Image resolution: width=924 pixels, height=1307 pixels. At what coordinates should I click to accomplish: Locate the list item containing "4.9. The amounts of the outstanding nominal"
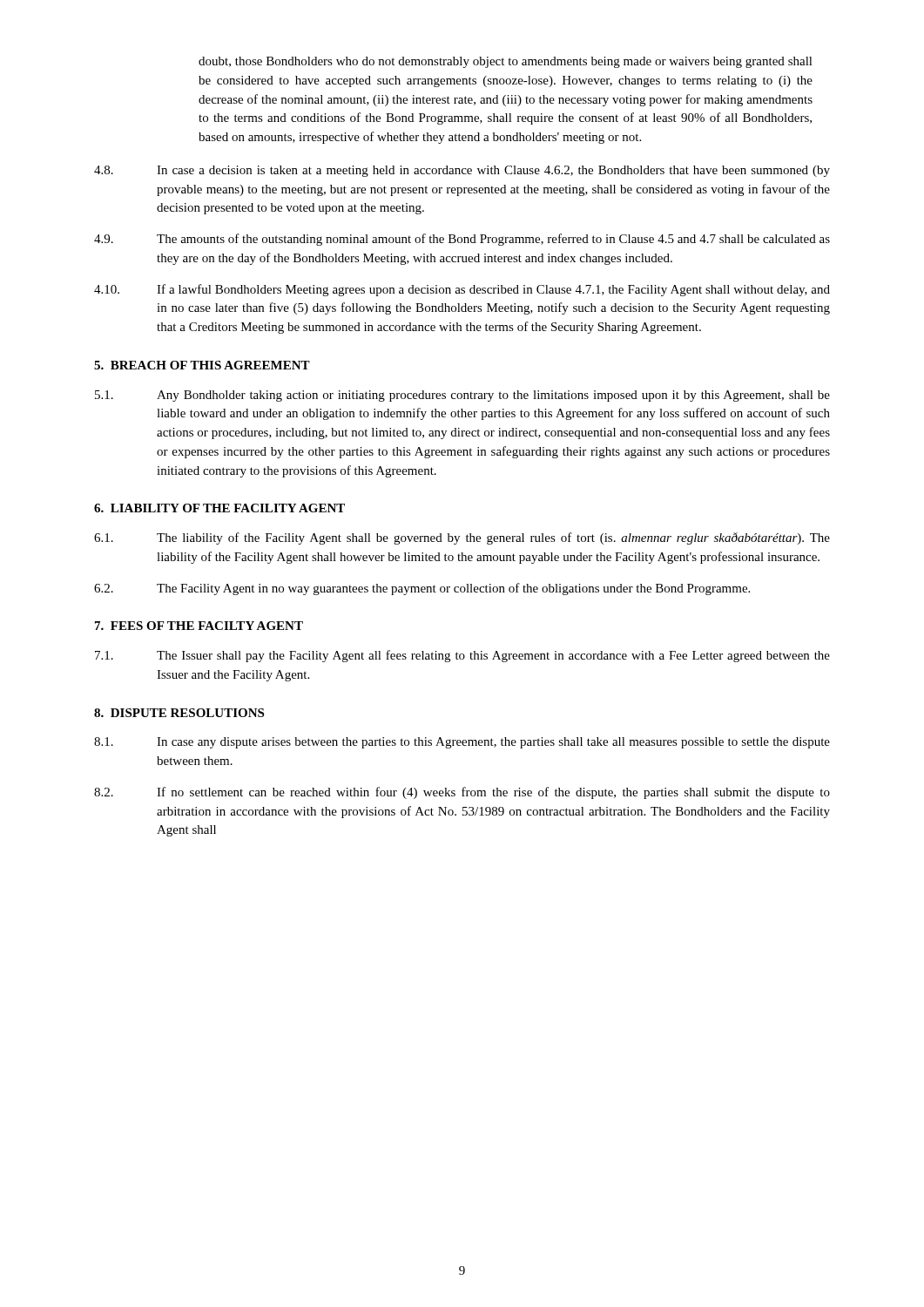462,249
